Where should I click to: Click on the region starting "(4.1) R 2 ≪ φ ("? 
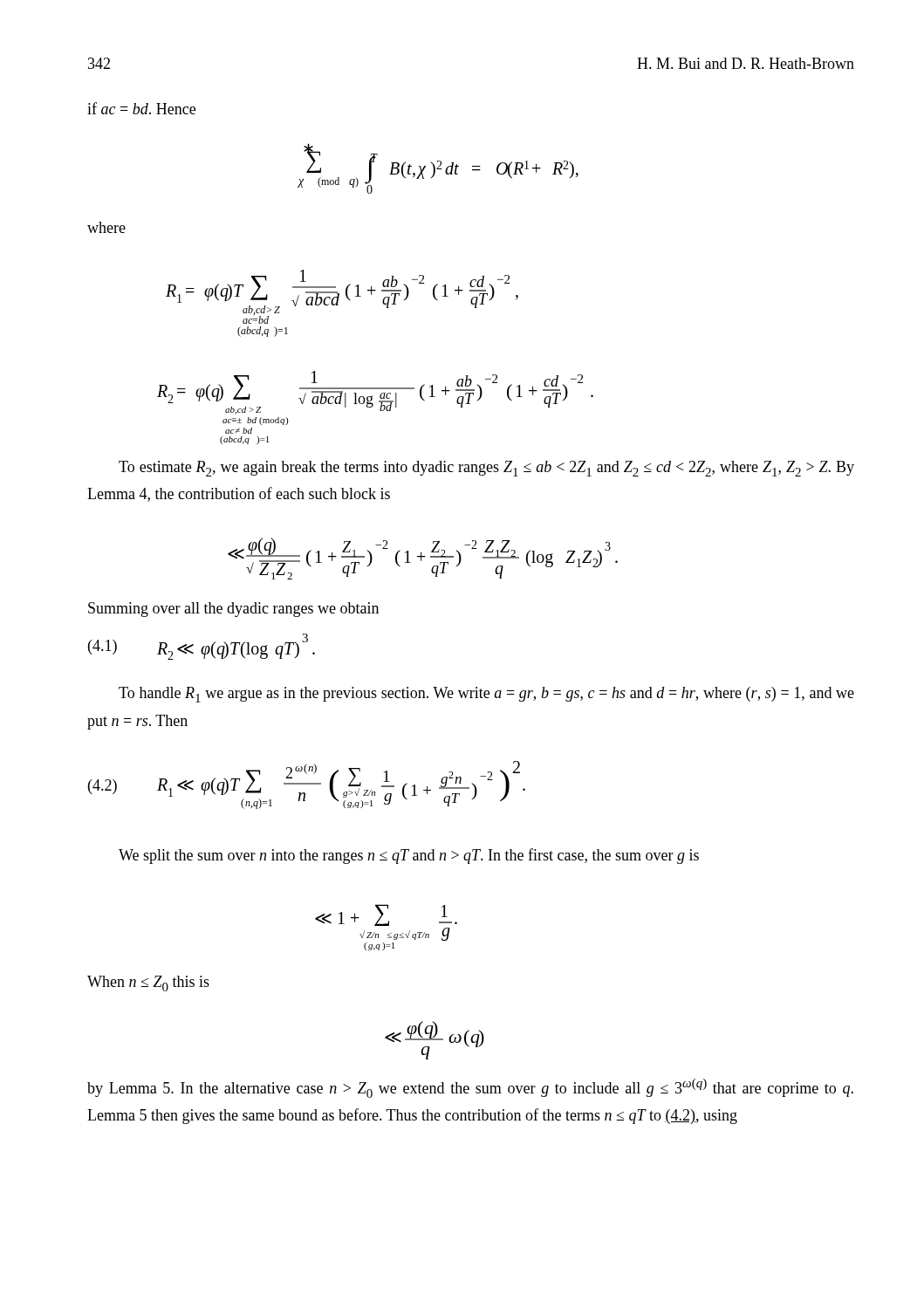[262, 647]
